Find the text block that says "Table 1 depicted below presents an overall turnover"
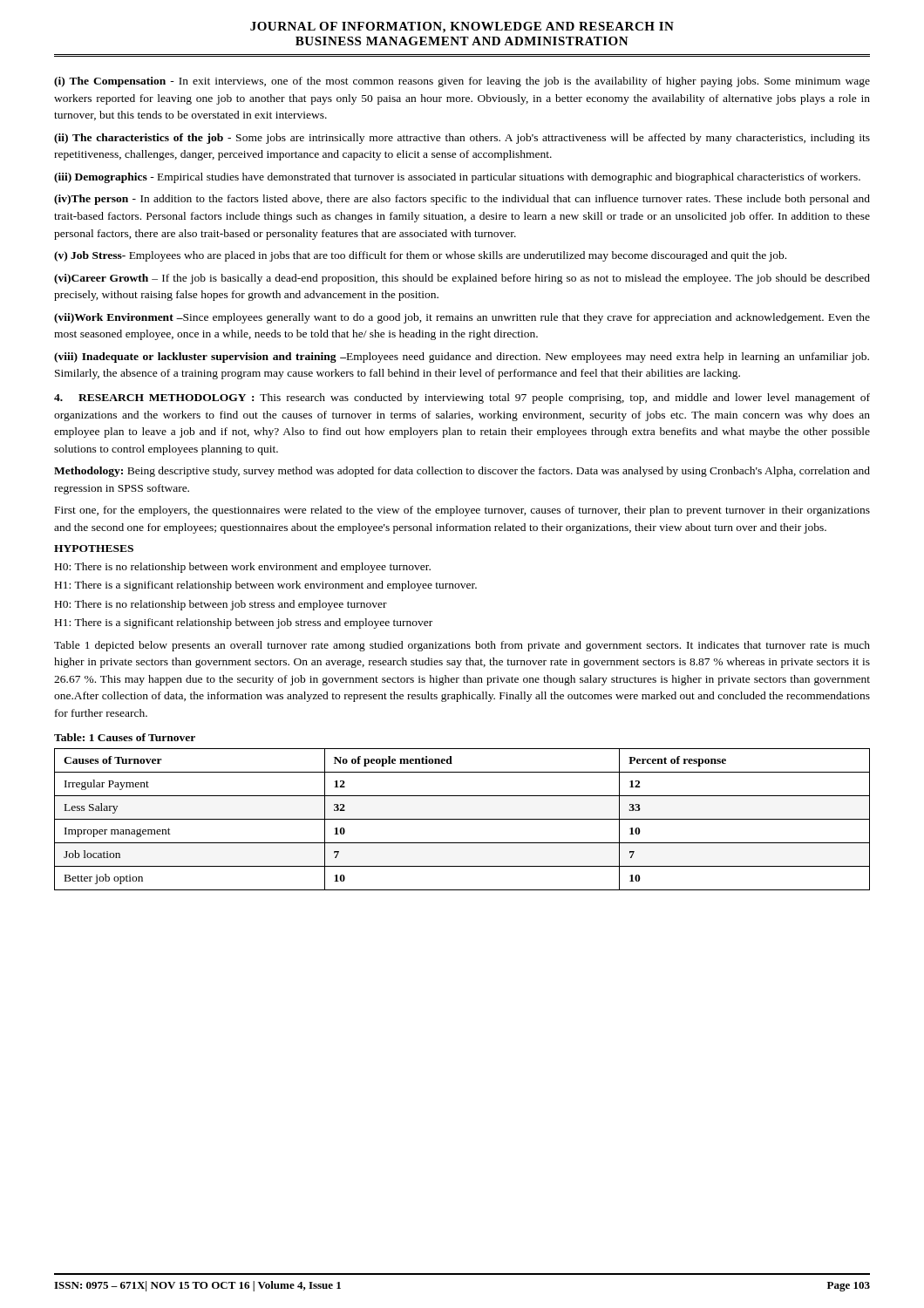924x1308 pixels. click(x=462, y=679)
